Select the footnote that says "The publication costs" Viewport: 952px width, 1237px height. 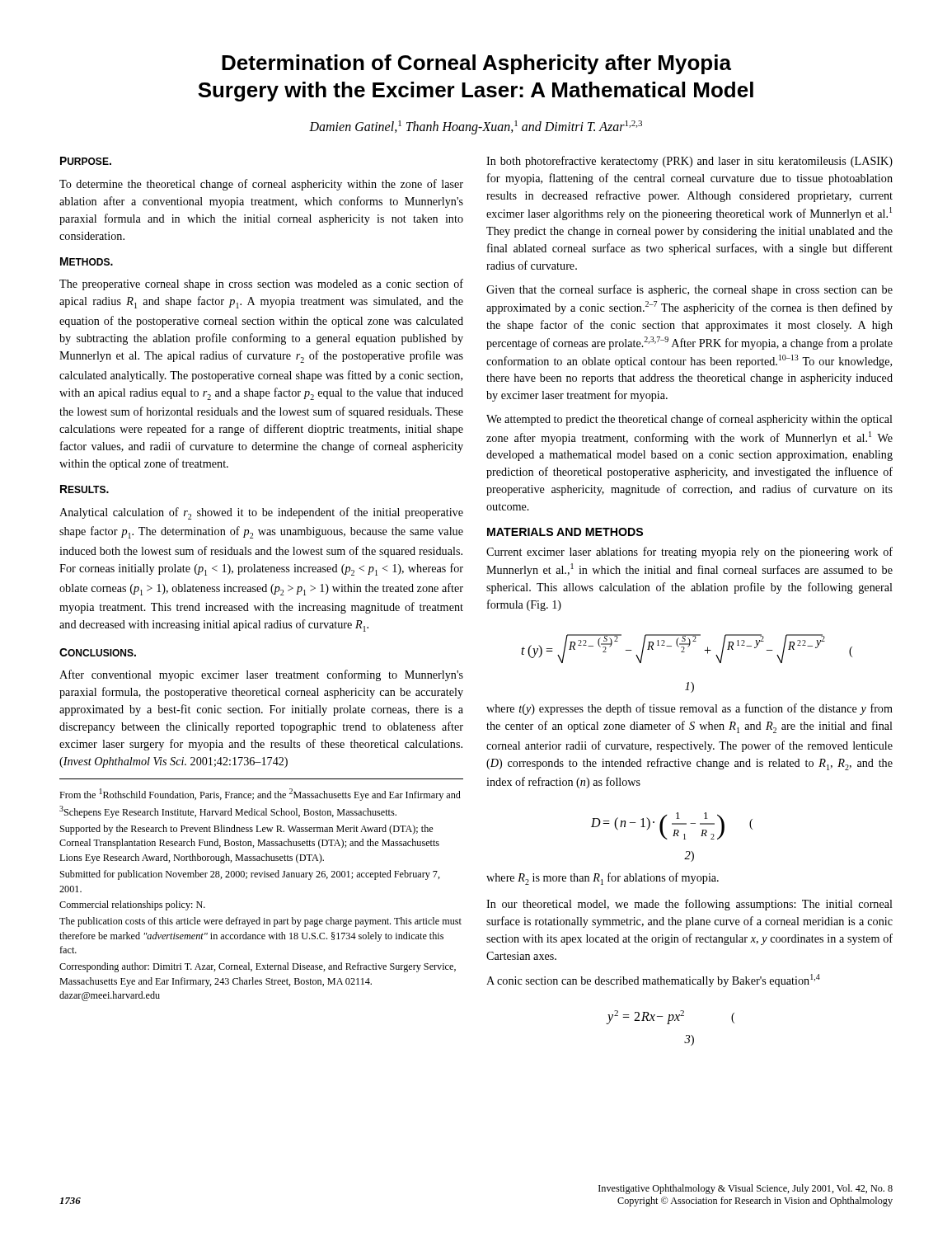coord(261,936)
